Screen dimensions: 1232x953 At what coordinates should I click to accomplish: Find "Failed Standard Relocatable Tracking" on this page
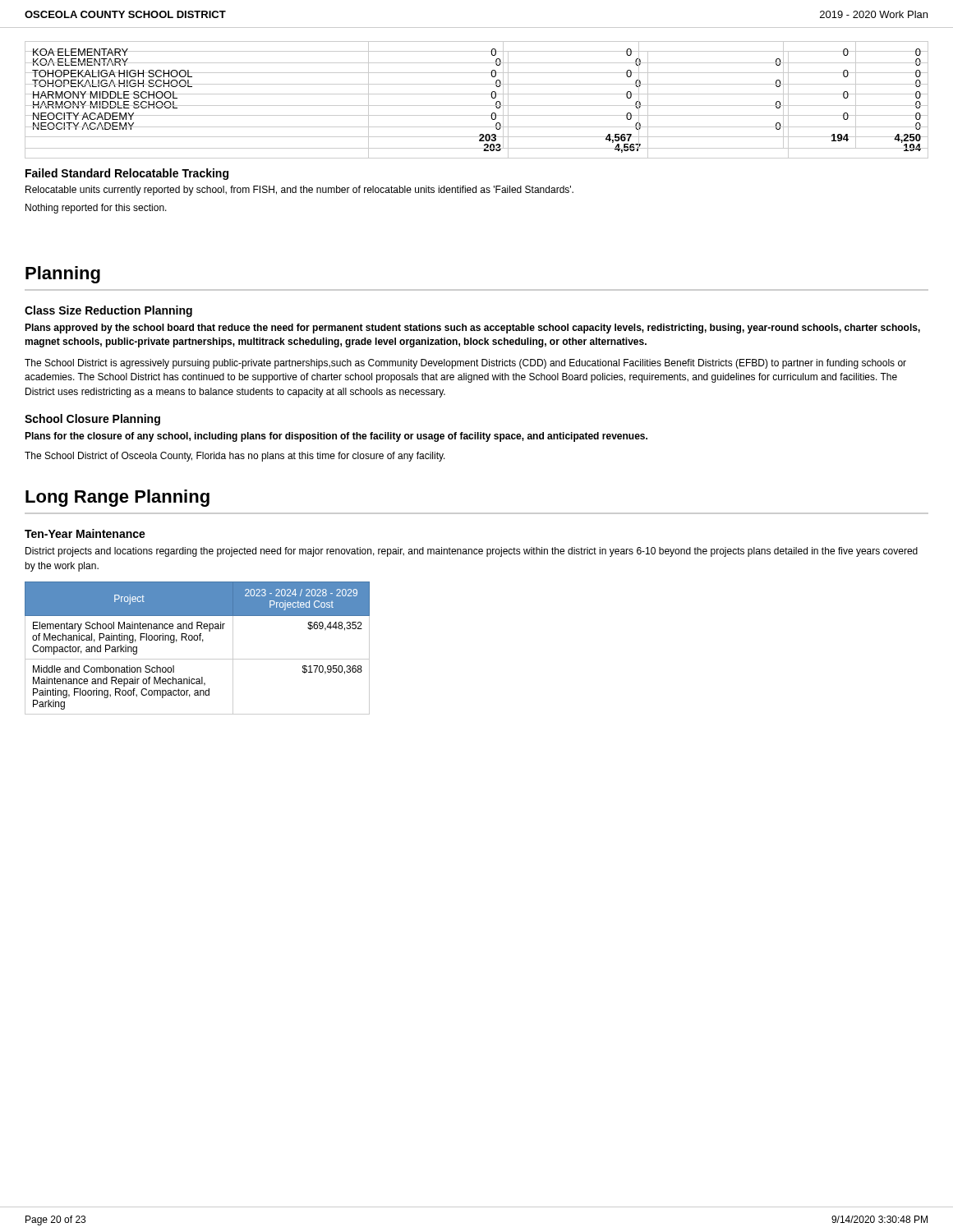127,173
